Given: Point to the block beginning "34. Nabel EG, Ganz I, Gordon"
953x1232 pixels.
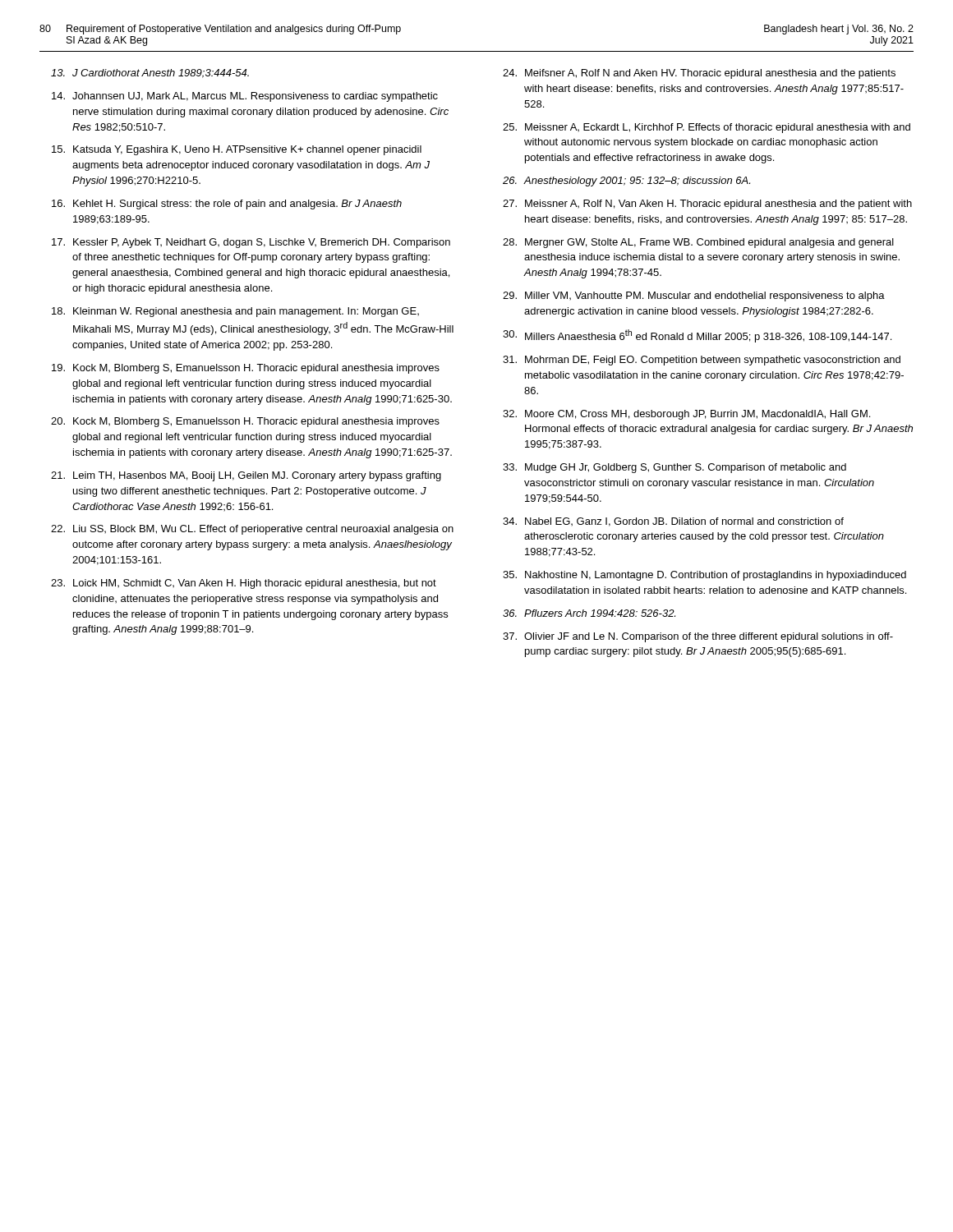Looking at the screenshot, I should 702,537.
